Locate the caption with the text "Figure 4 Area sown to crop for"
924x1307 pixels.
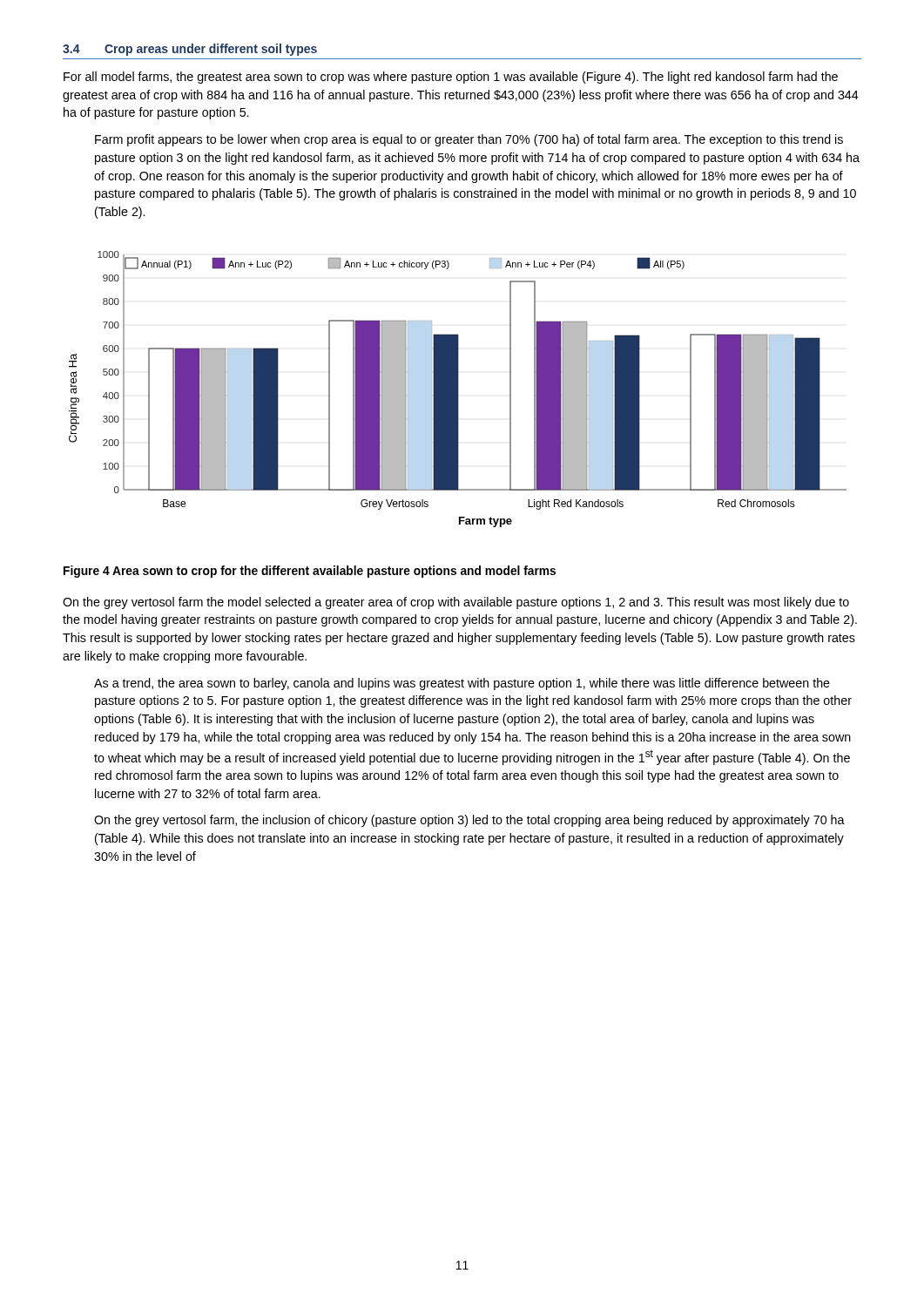[x=310, y=571]
